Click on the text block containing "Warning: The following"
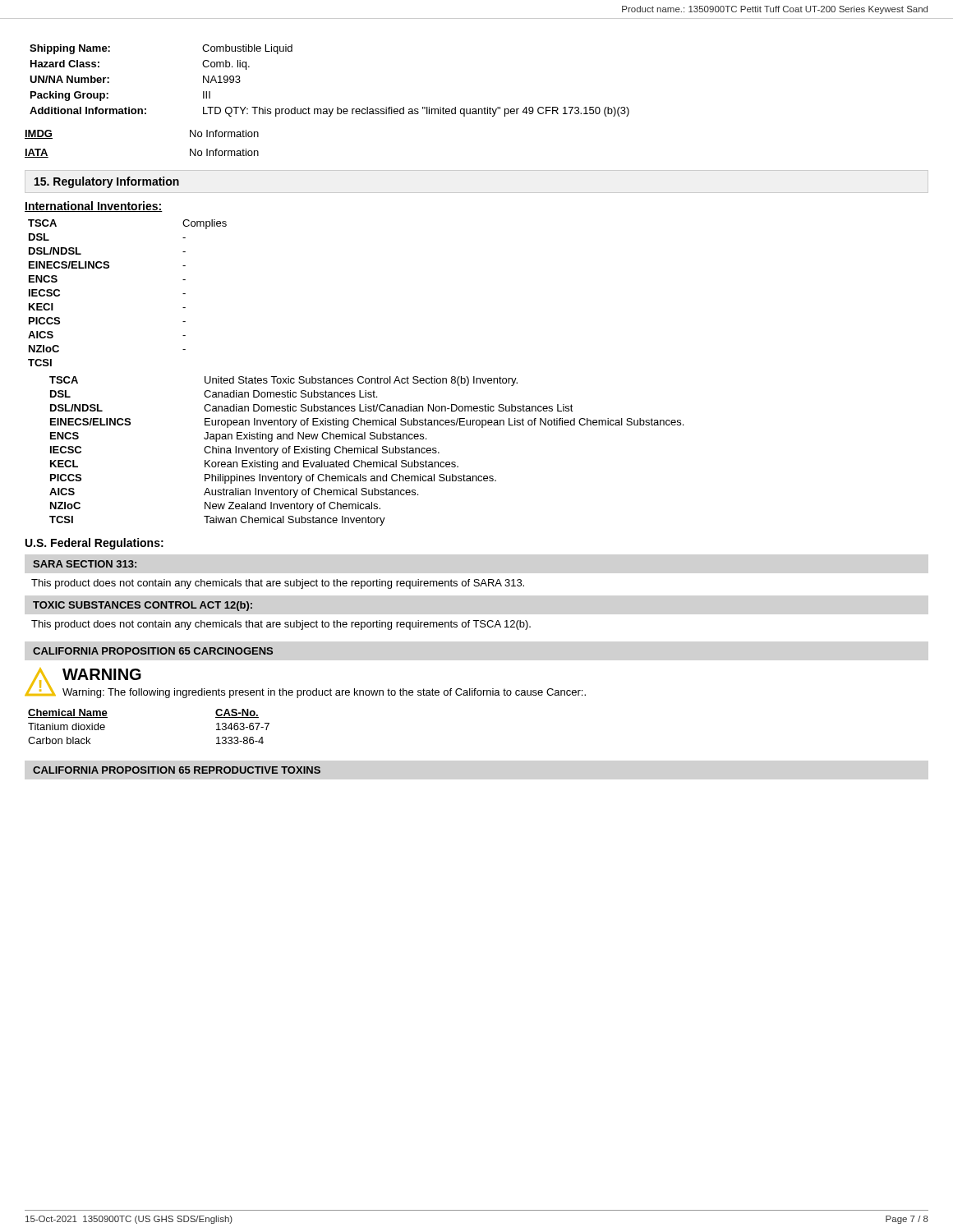This screenshot has width=953, height=1232. tap(325, 692)
